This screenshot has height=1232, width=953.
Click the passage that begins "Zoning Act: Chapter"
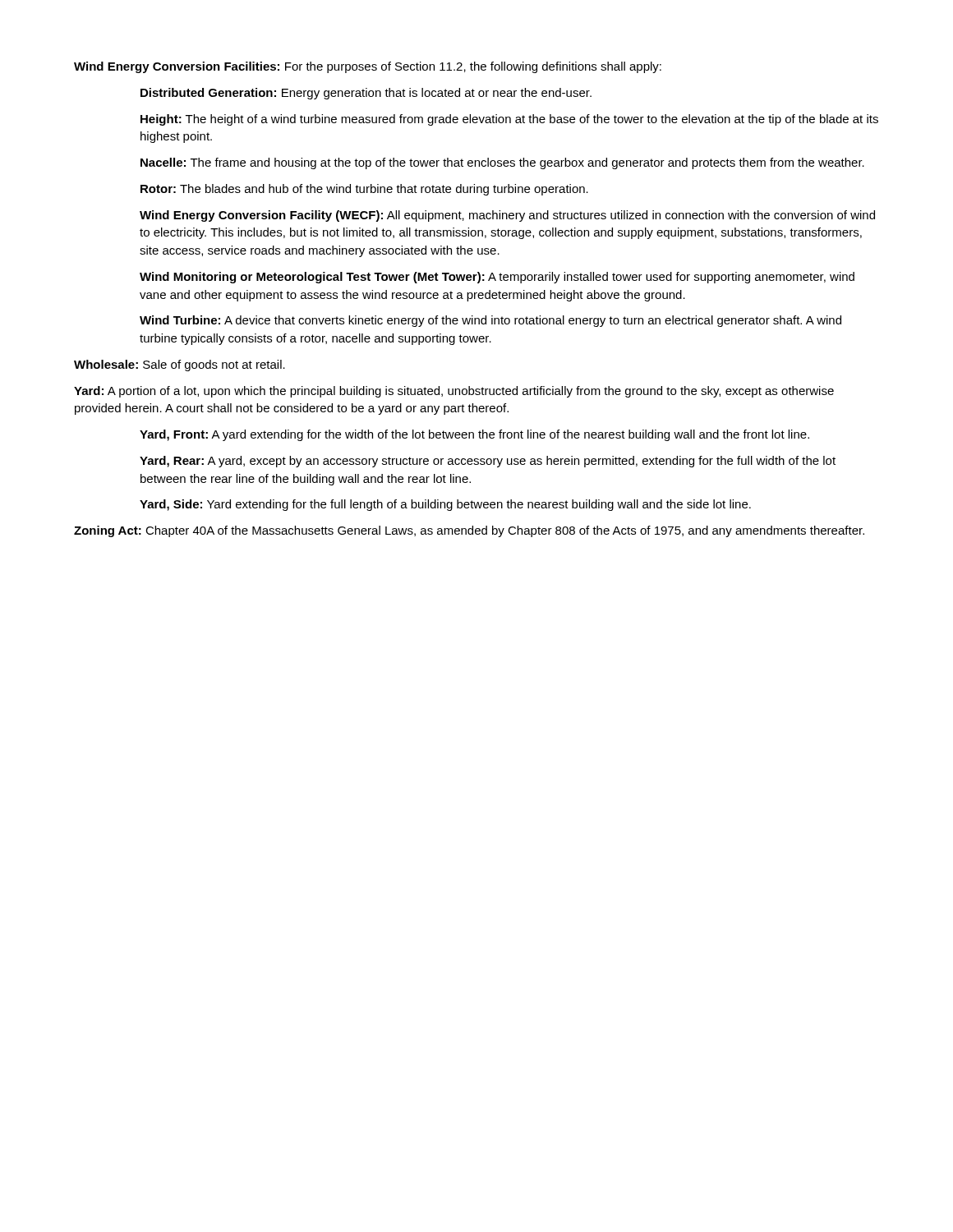coord(470,530)
